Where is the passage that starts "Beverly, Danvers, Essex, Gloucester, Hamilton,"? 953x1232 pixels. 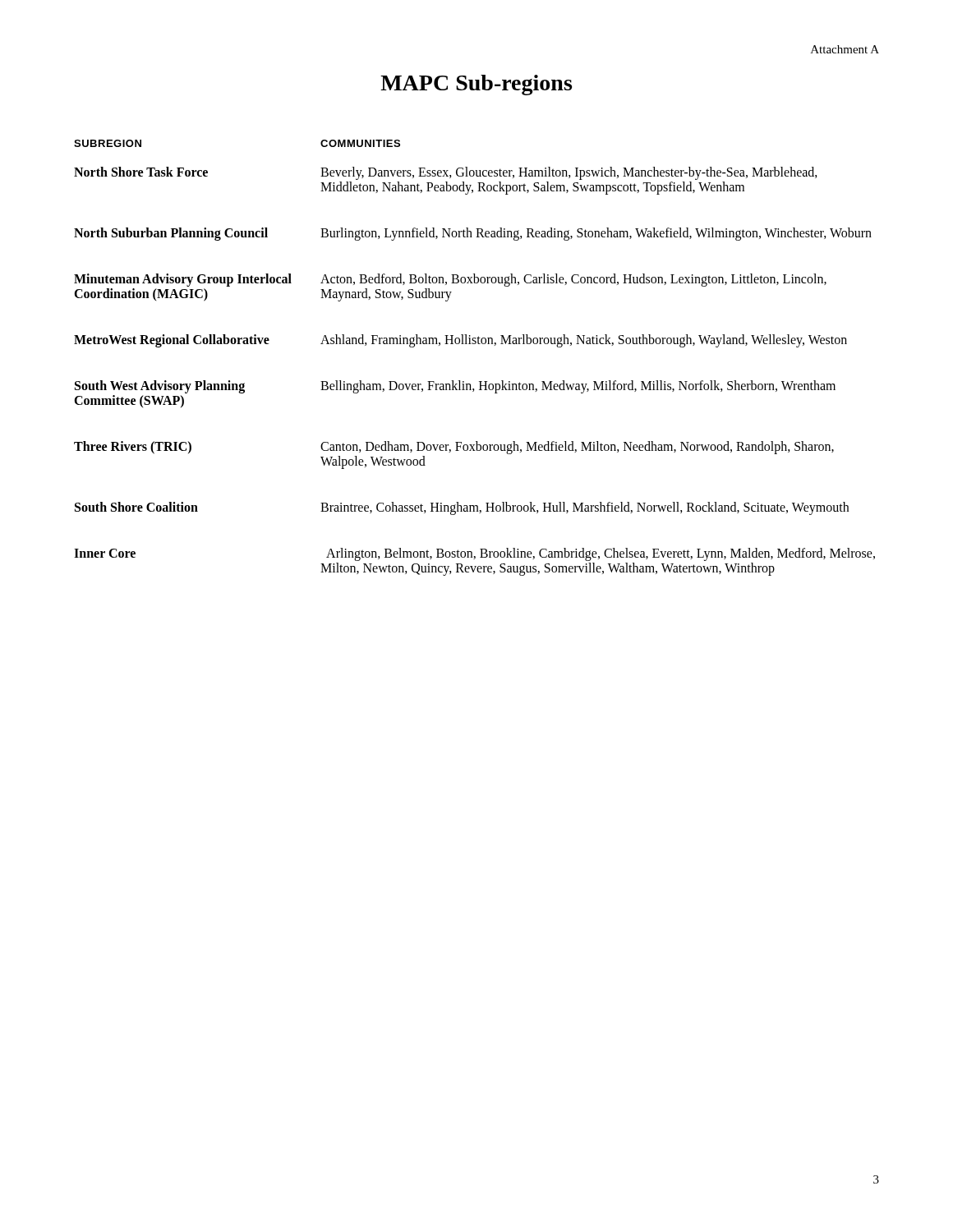pos(569,179)
